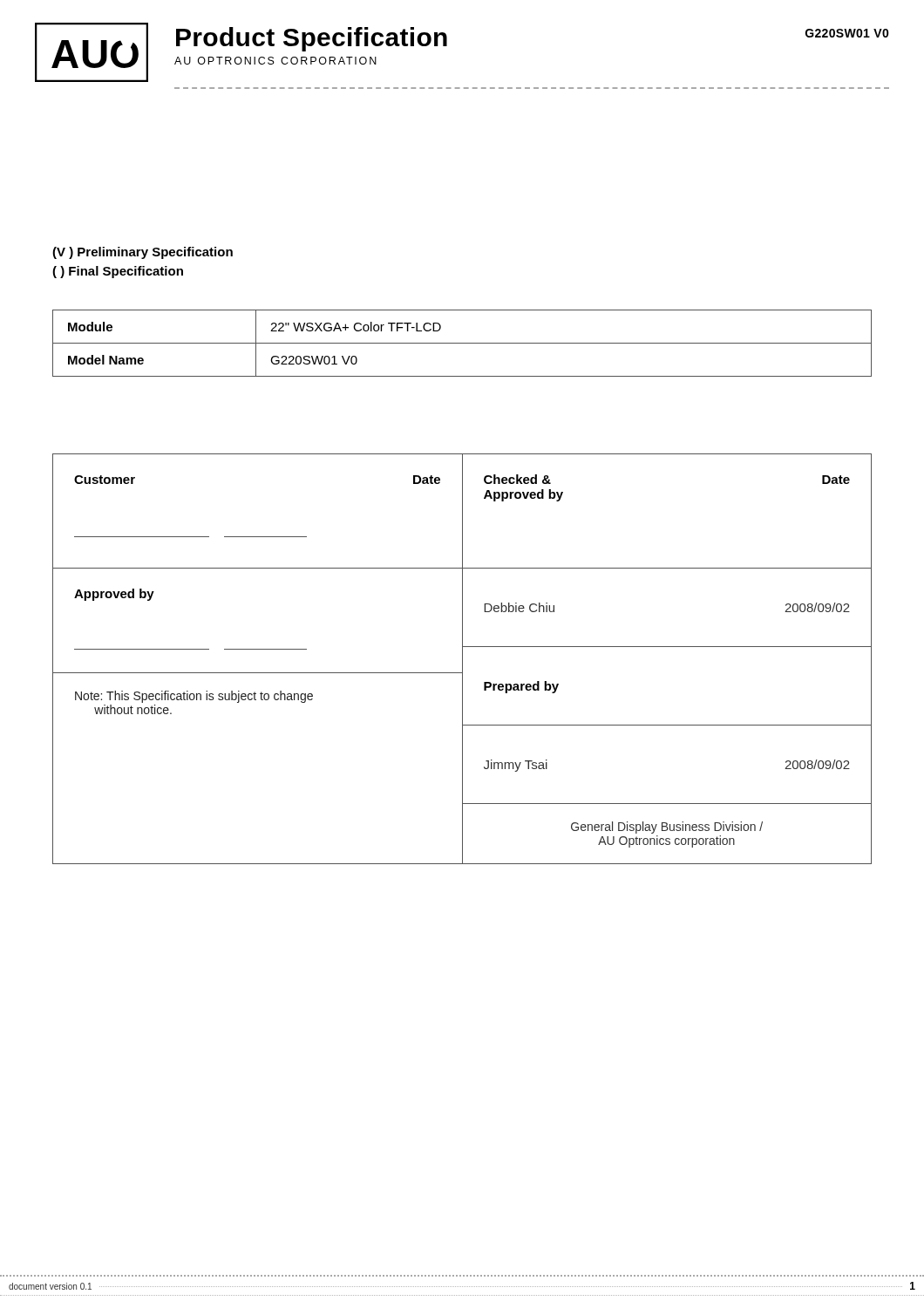Click on the table containing "22" WSXGA+ Color TFT-LCD"
This screenshot has width=924, height=1308.
pyautogui.click(x=462, y=343)
